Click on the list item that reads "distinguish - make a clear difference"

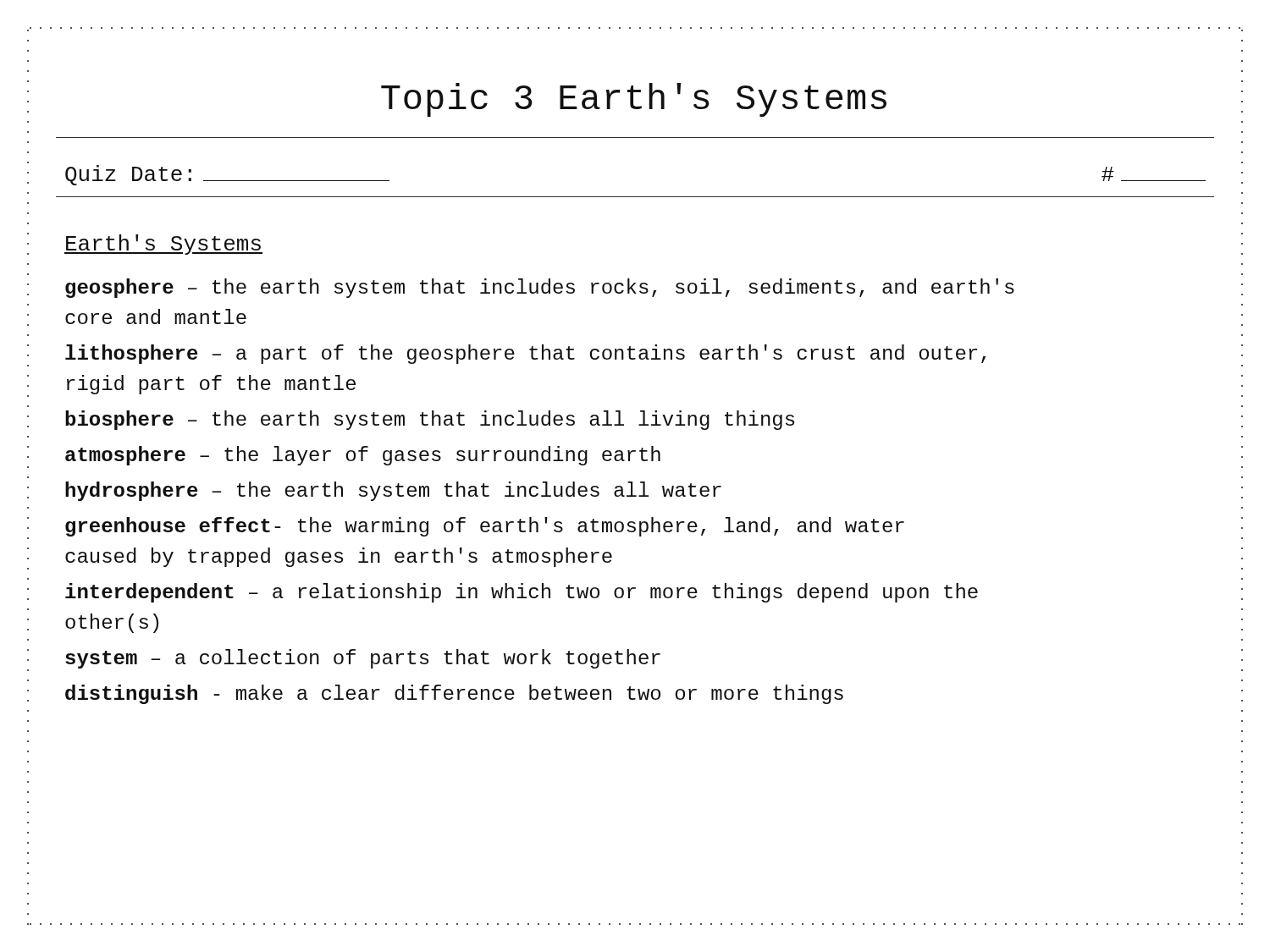click(x=455, y=695)
